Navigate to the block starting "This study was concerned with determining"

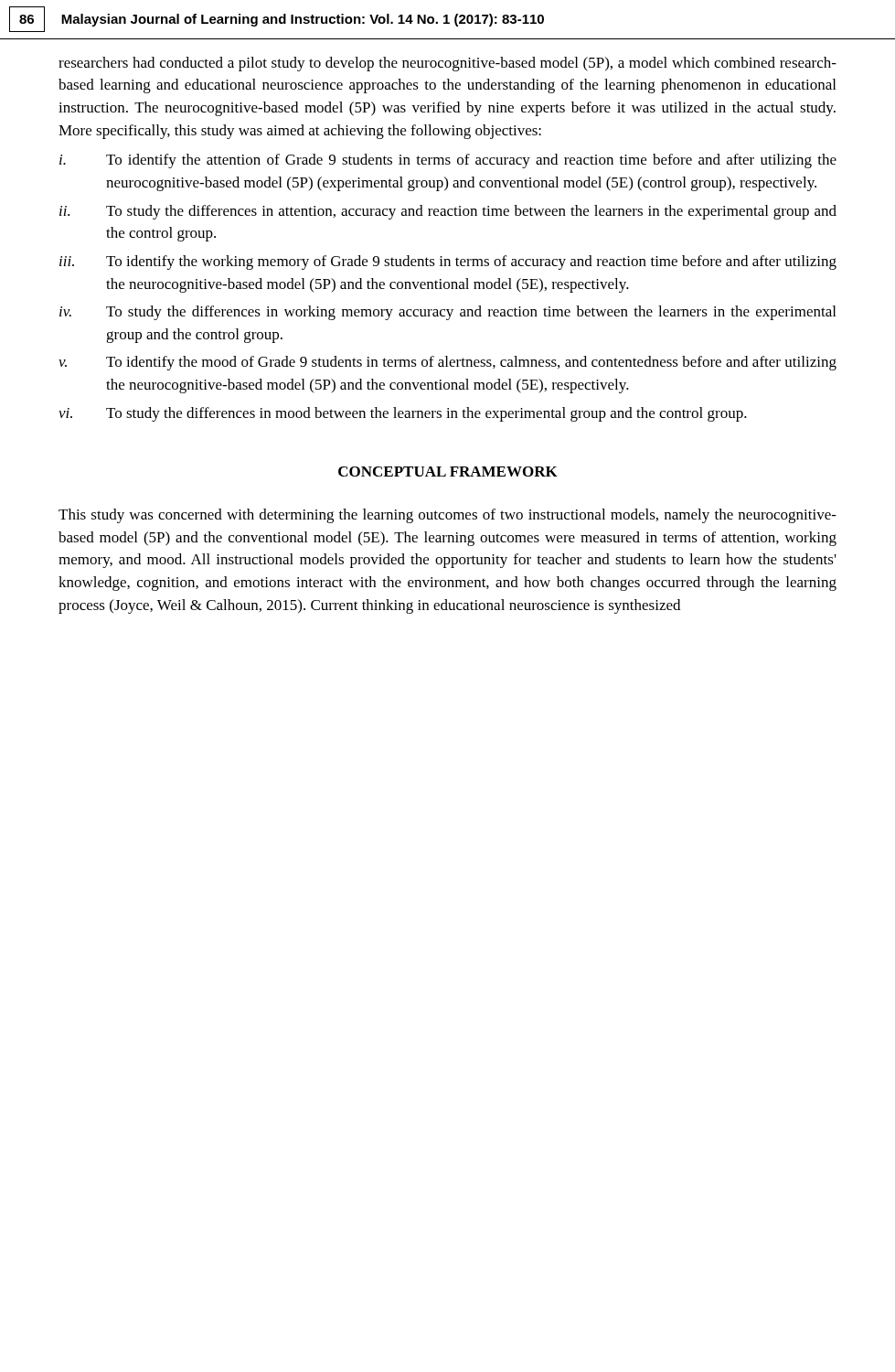pyautogui.click(x=448, y=560)
